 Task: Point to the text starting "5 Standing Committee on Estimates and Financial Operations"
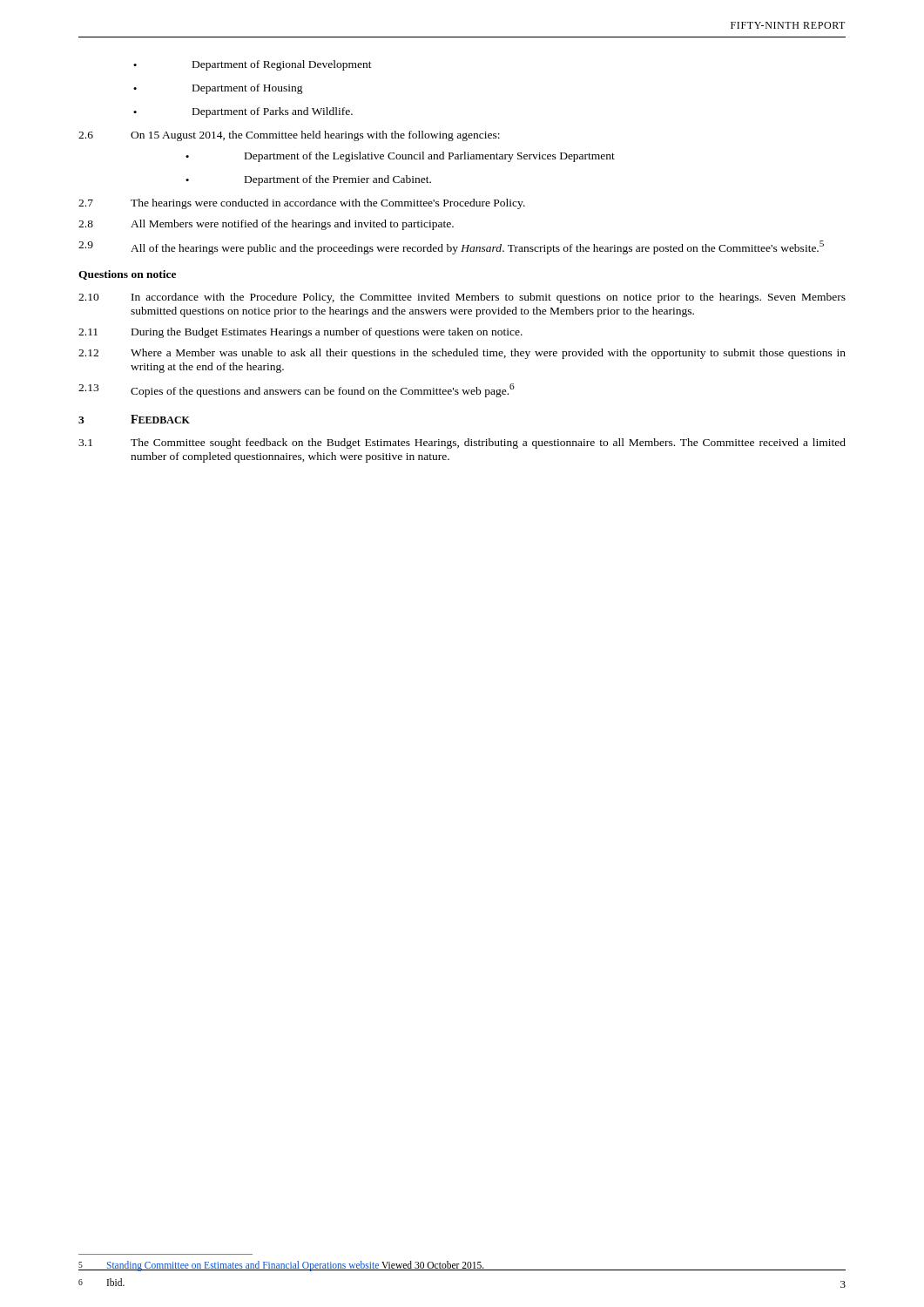pyautogui.click(x=462, y=1267)
